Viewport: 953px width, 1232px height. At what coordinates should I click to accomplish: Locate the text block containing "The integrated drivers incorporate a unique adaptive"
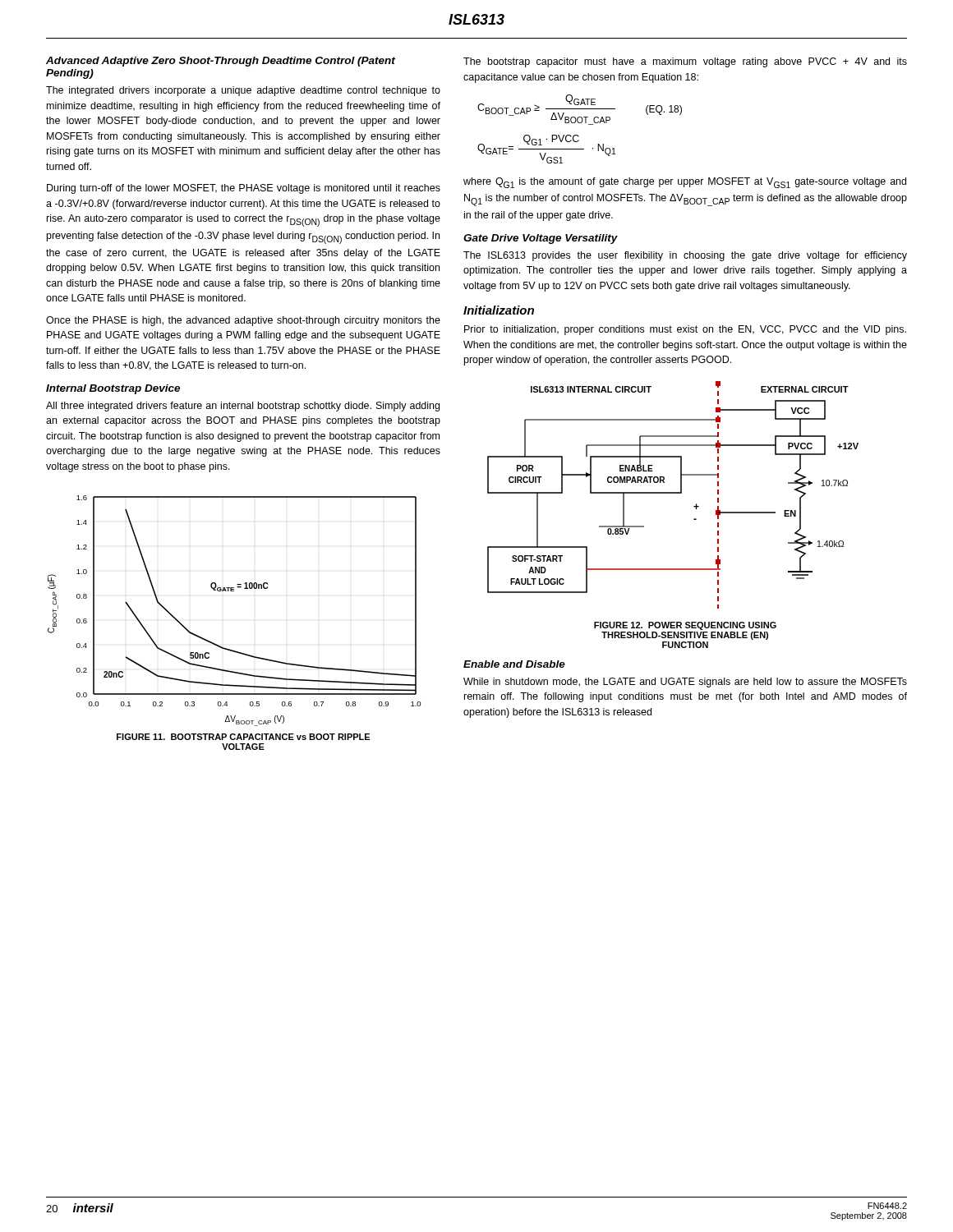point(243,128)
